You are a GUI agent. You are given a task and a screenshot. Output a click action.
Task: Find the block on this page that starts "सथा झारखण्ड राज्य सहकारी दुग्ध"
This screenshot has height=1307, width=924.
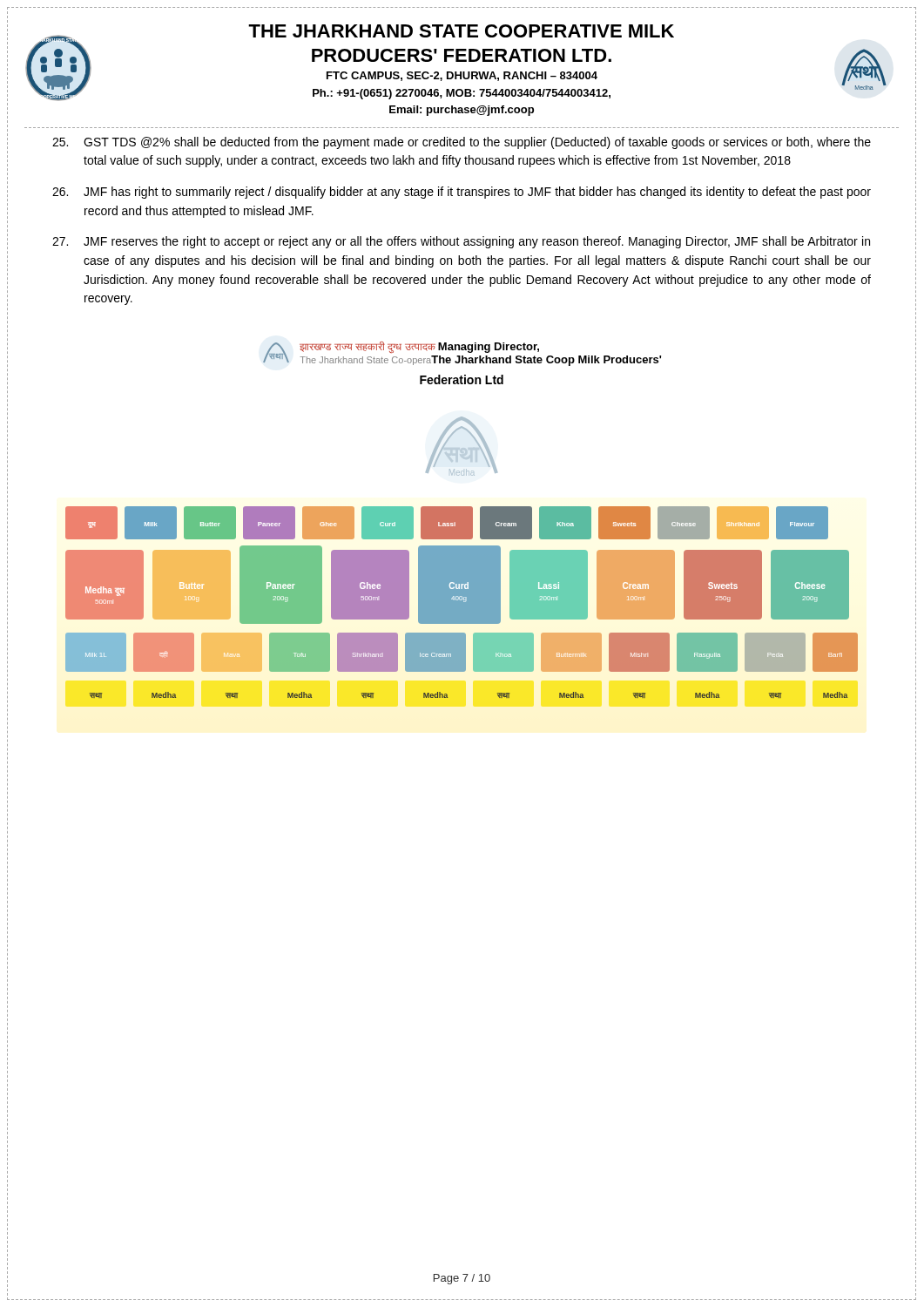click(x=462, y=361)
